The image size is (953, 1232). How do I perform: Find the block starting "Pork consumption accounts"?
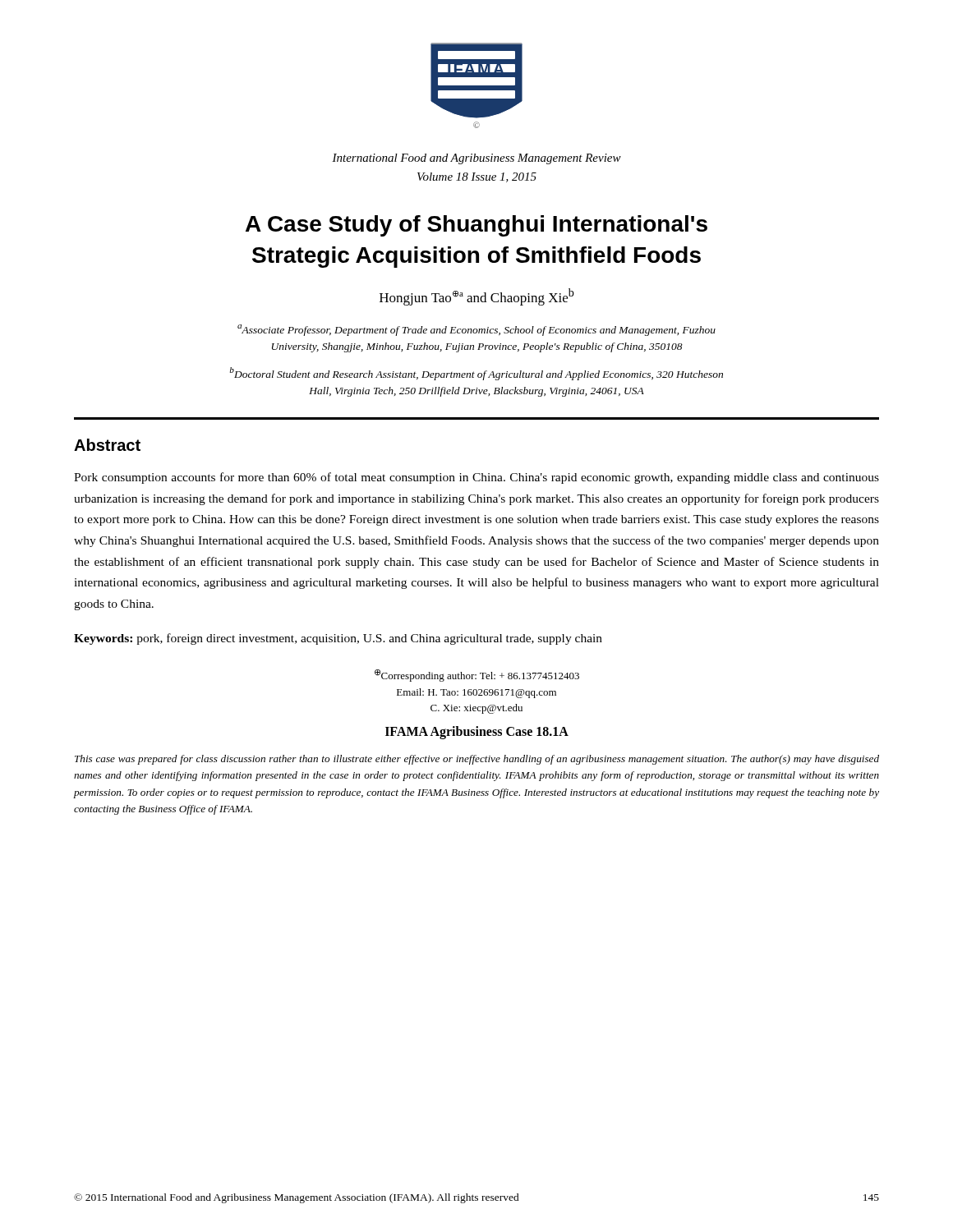tap(476, 540)
